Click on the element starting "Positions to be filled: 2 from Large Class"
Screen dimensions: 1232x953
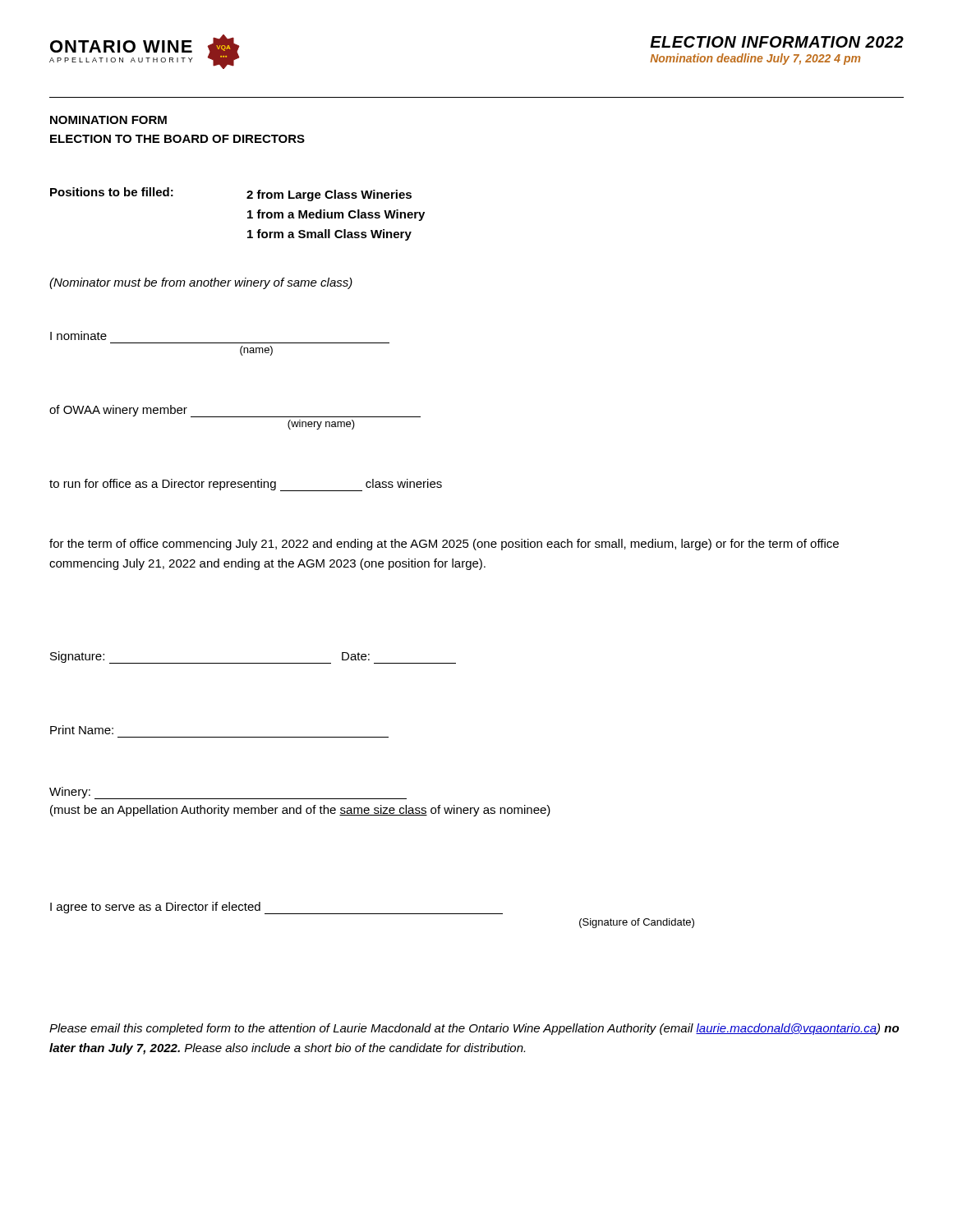[x=237, y=214]
